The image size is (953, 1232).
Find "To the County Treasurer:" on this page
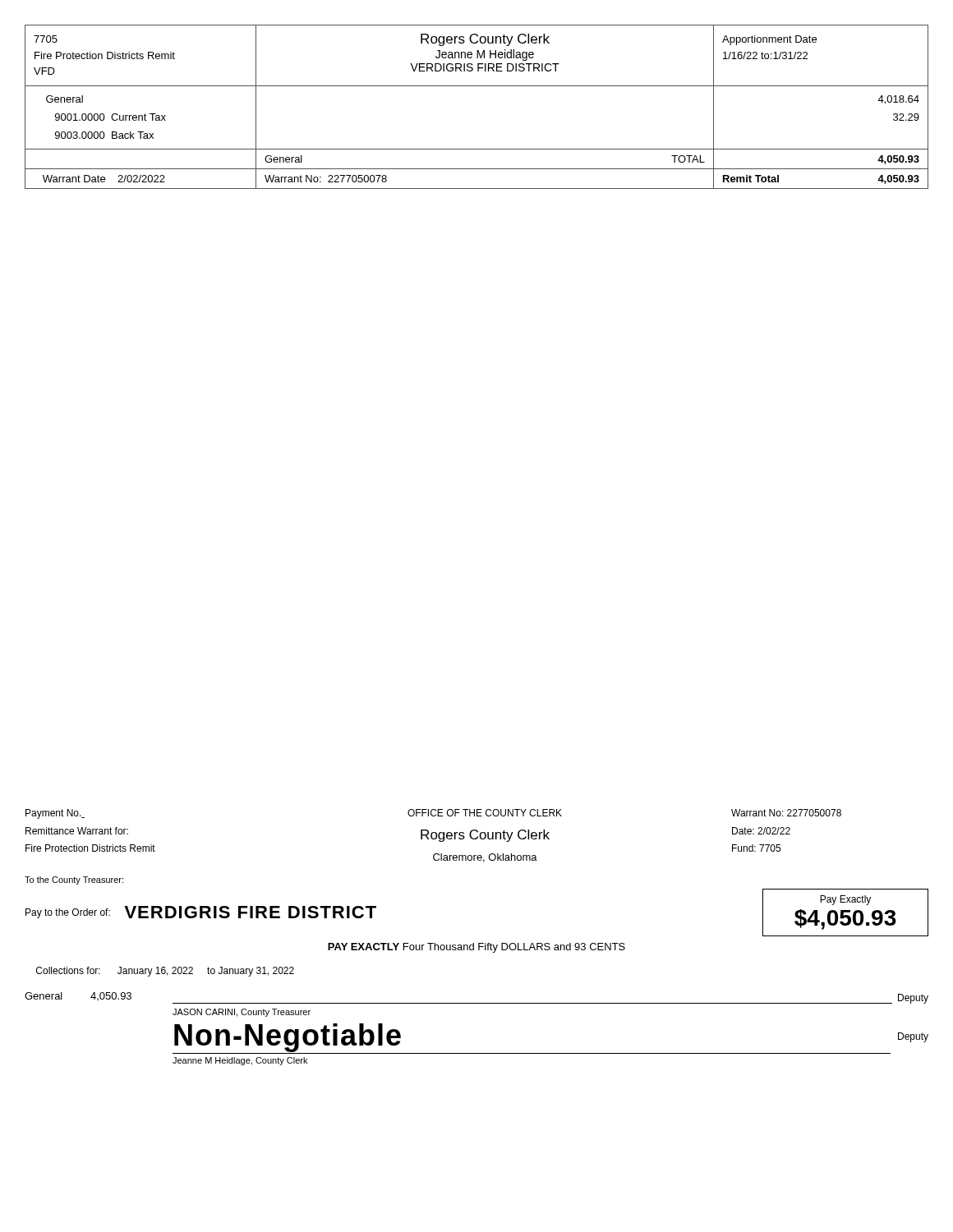(x=74, y=880)
